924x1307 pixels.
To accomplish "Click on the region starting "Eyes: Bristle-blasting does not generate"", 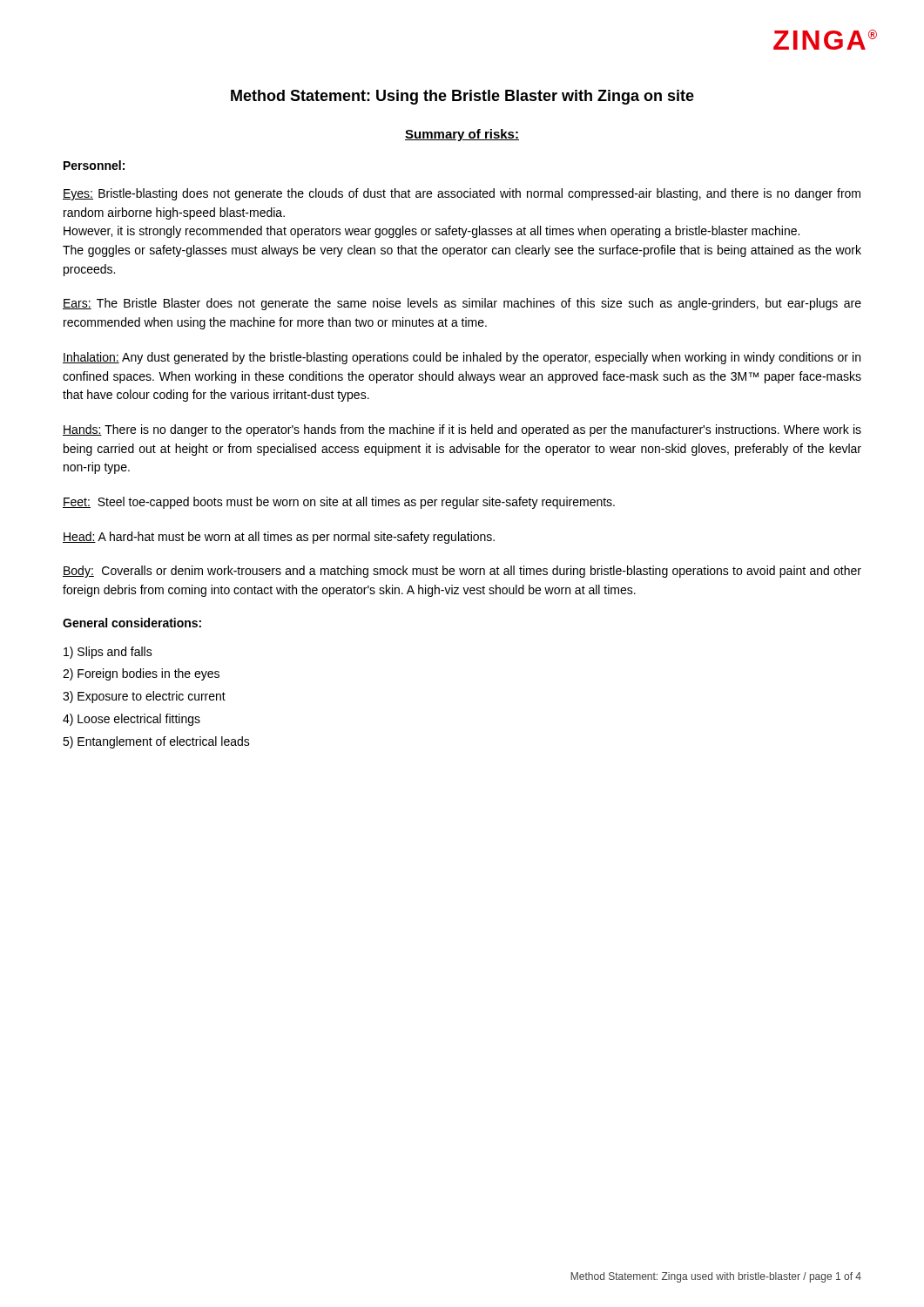I will (x=462, y=231).
